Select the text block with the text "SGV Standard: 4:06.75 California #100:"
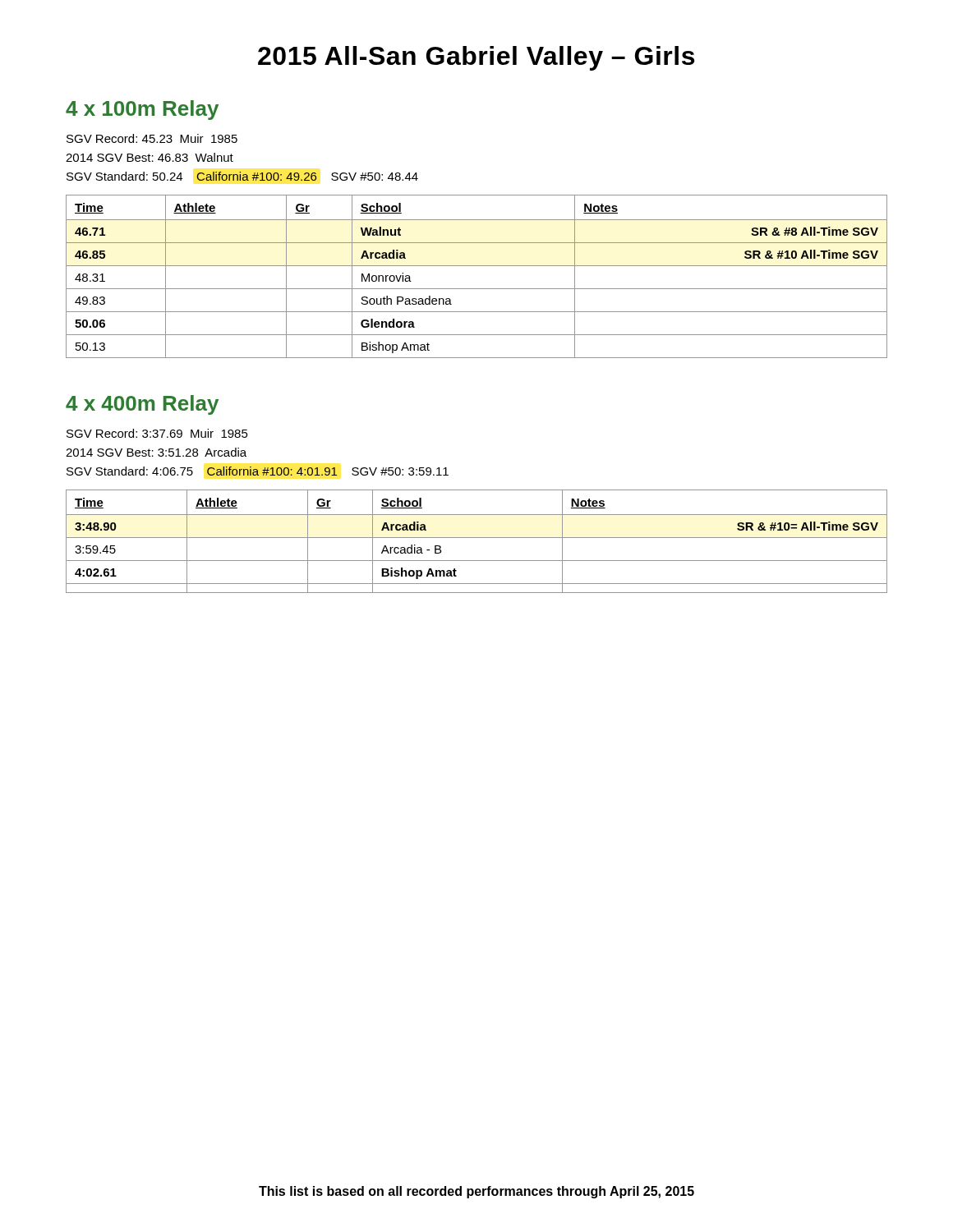Screen dimensions: 1232x953 [x=257, y=471]
